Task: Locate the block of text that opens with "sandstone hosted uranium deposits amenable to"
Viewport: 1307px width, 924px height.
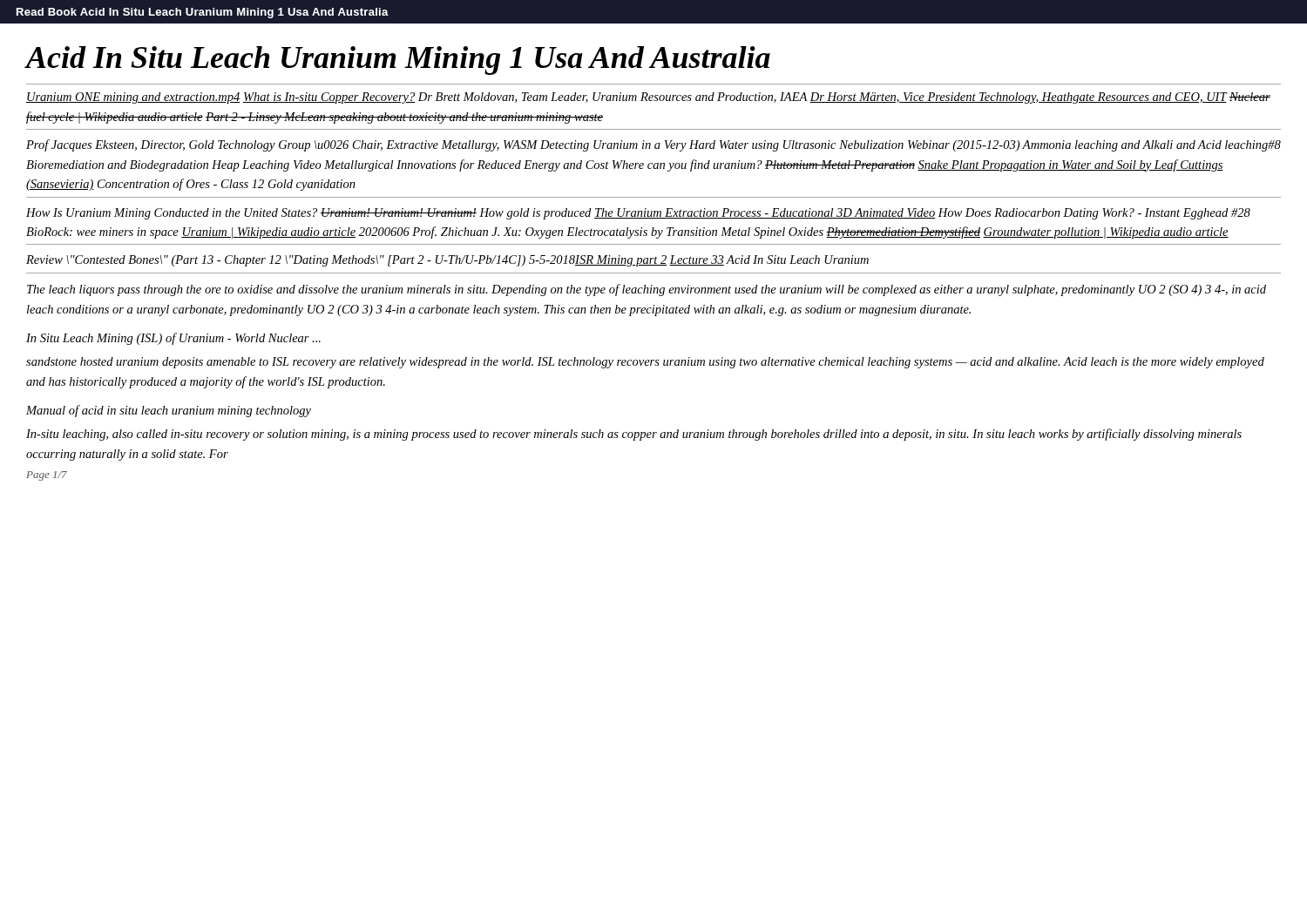Action: pyautogui.click(x=645, y=371)
